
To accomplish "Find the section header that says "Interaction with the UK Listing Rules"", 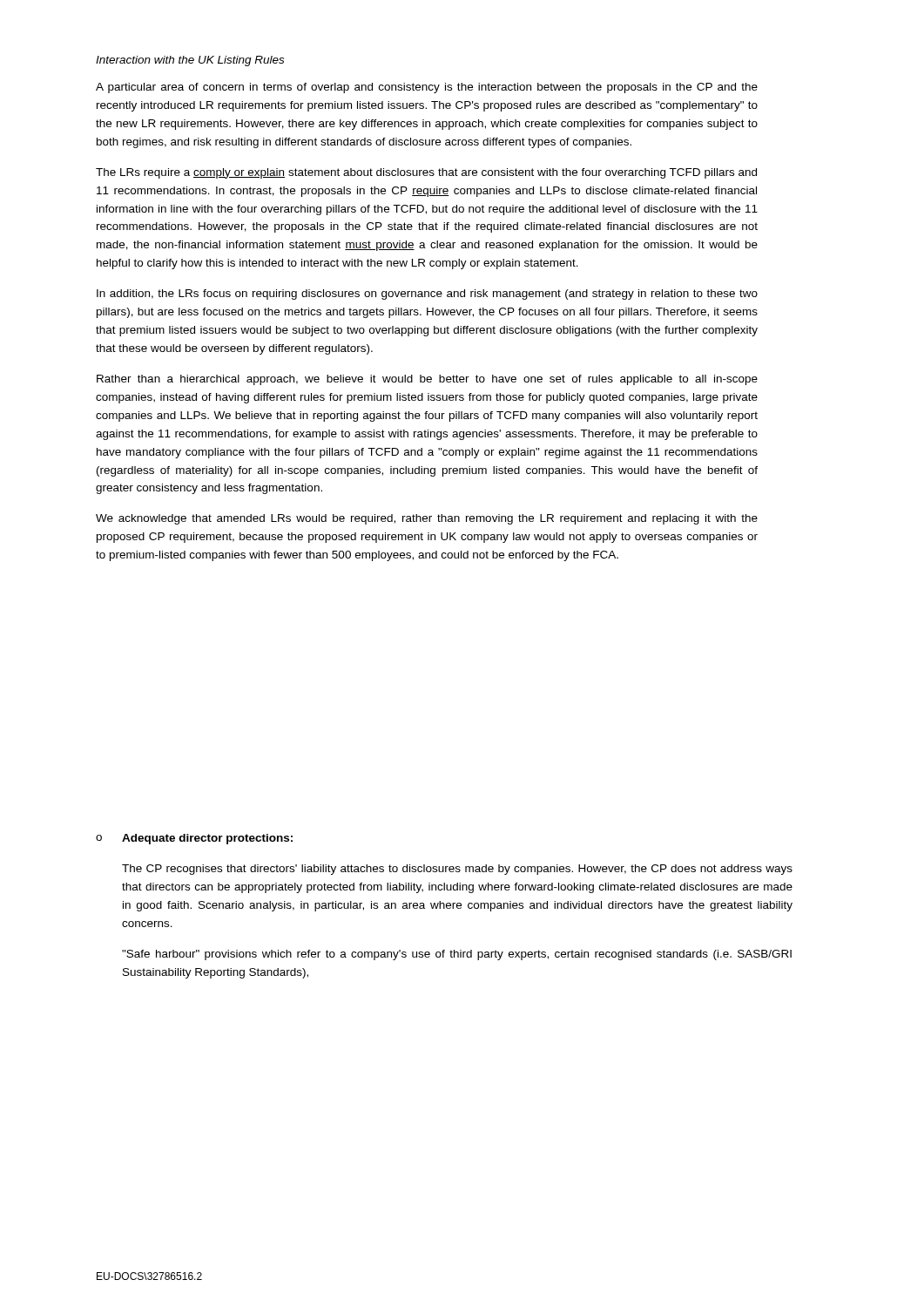I will (x=190, y=60).
